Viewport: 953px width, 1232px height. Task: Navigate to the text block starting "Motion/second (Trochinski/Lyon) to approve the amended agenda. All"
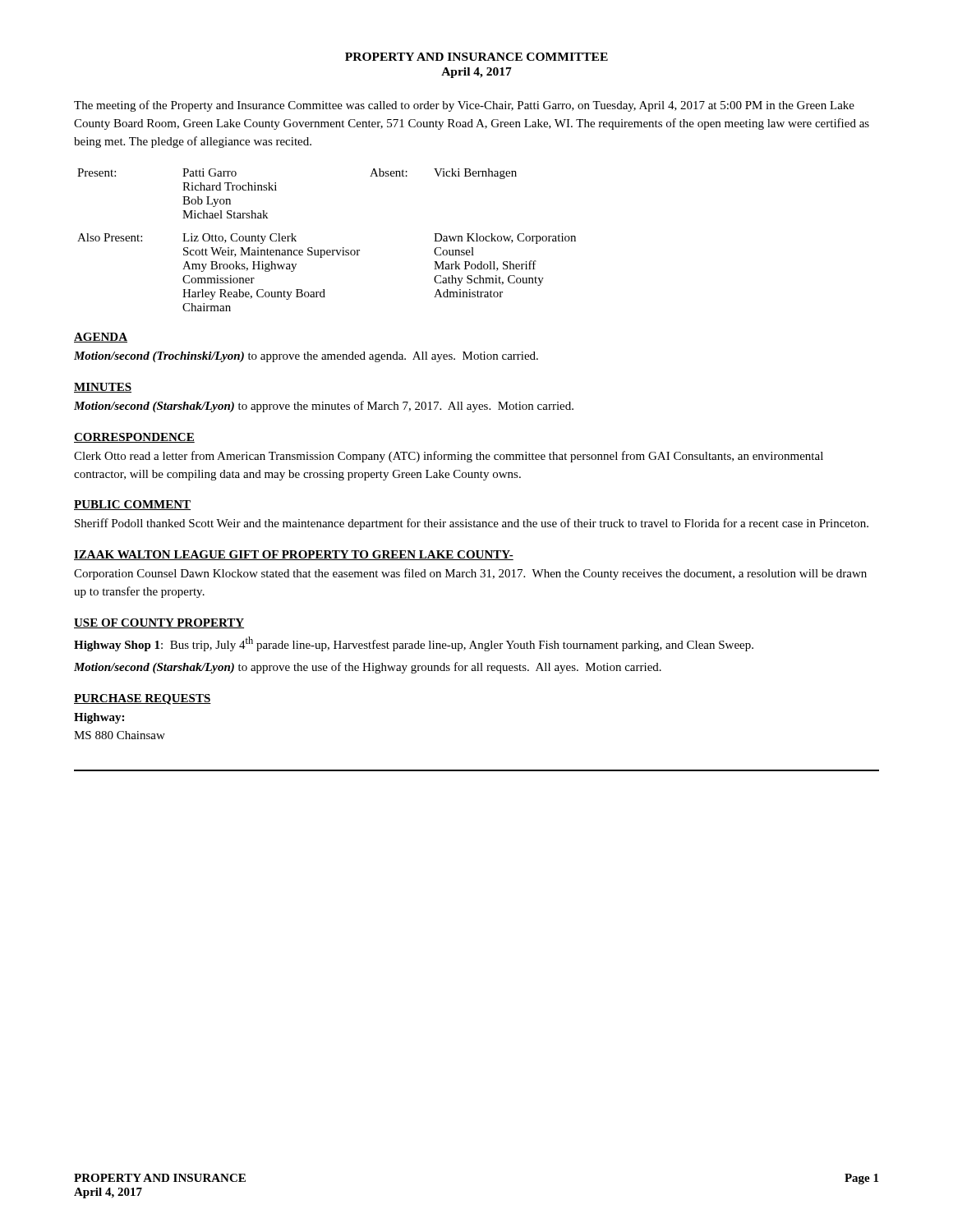point(306,356)
